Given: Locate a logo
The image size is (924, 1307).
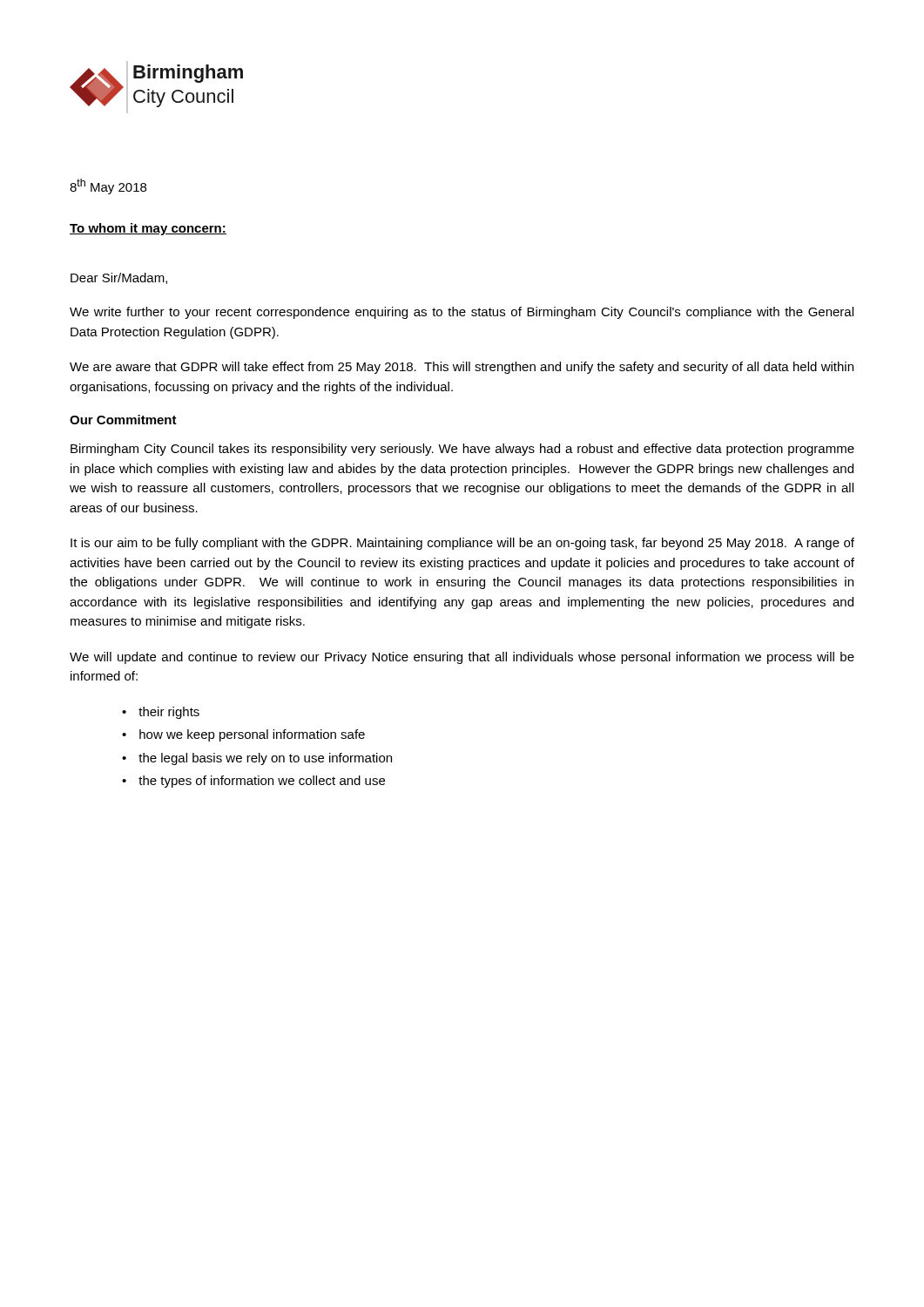Looking at the screenshot, I should coord(462,88).
